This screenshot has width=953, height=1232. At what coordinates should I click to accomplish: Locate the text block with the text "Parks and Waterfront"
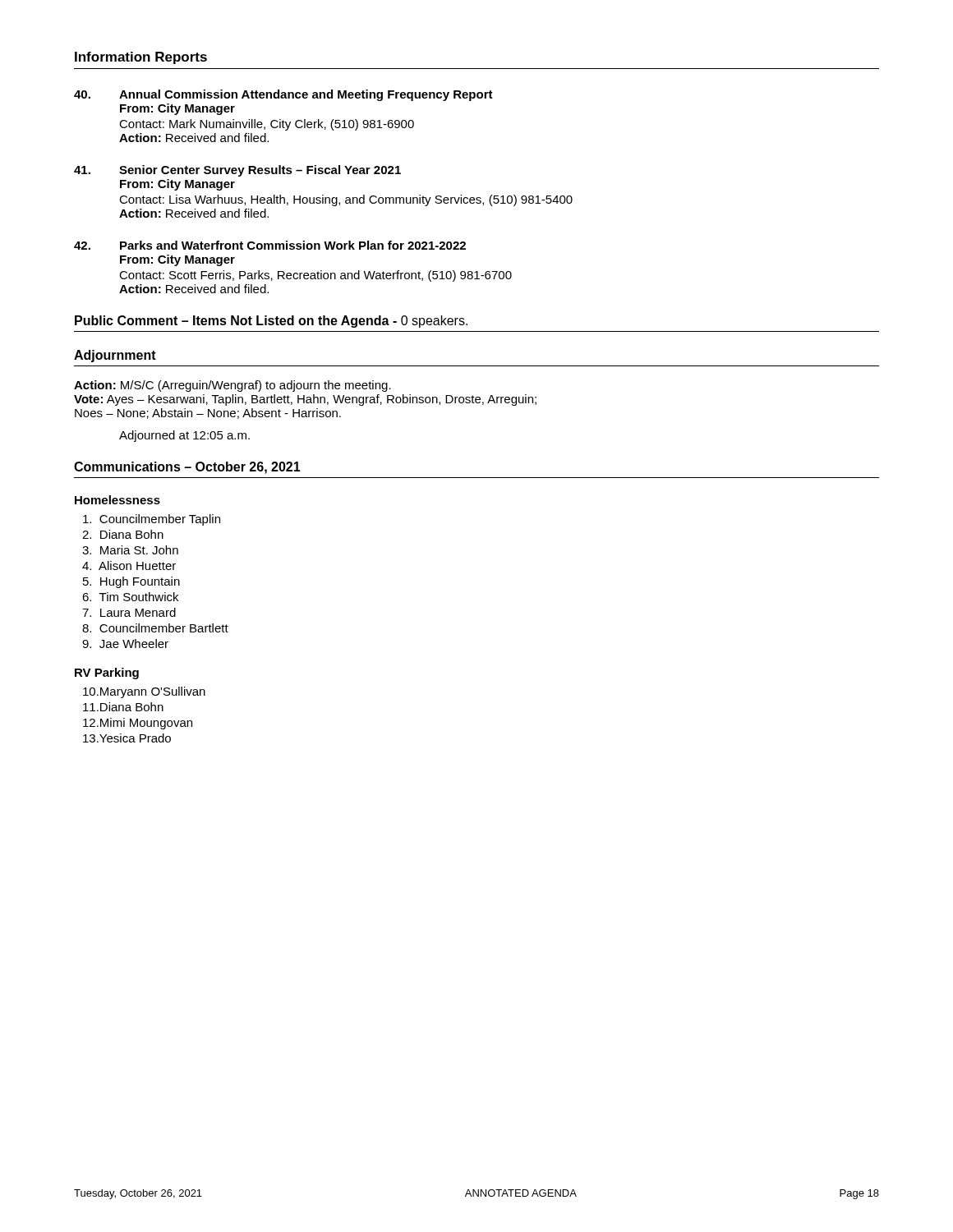point(476,267)
